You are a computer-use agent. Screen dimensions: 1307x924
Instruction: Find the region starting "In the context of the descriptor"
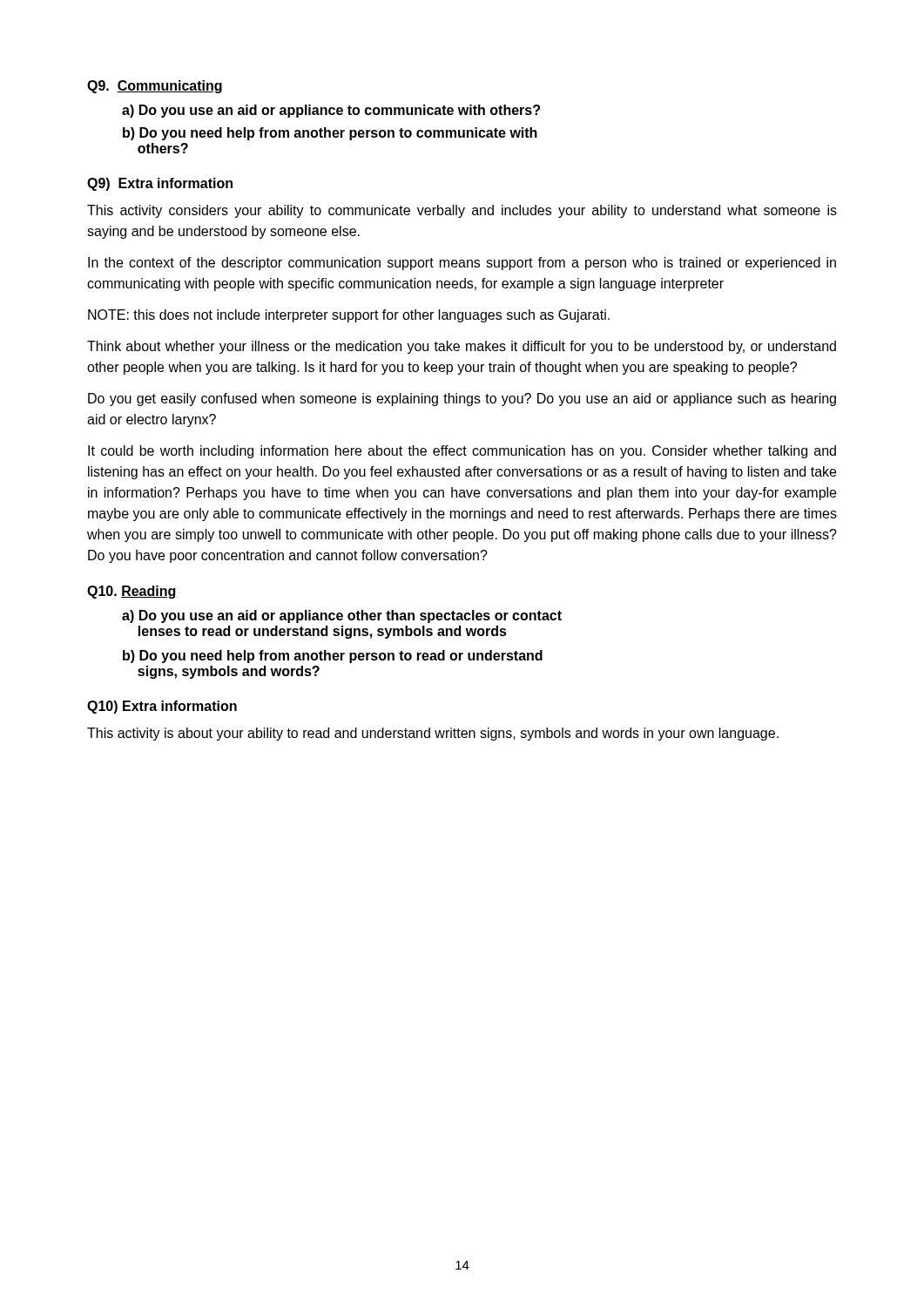coord(462,273)
